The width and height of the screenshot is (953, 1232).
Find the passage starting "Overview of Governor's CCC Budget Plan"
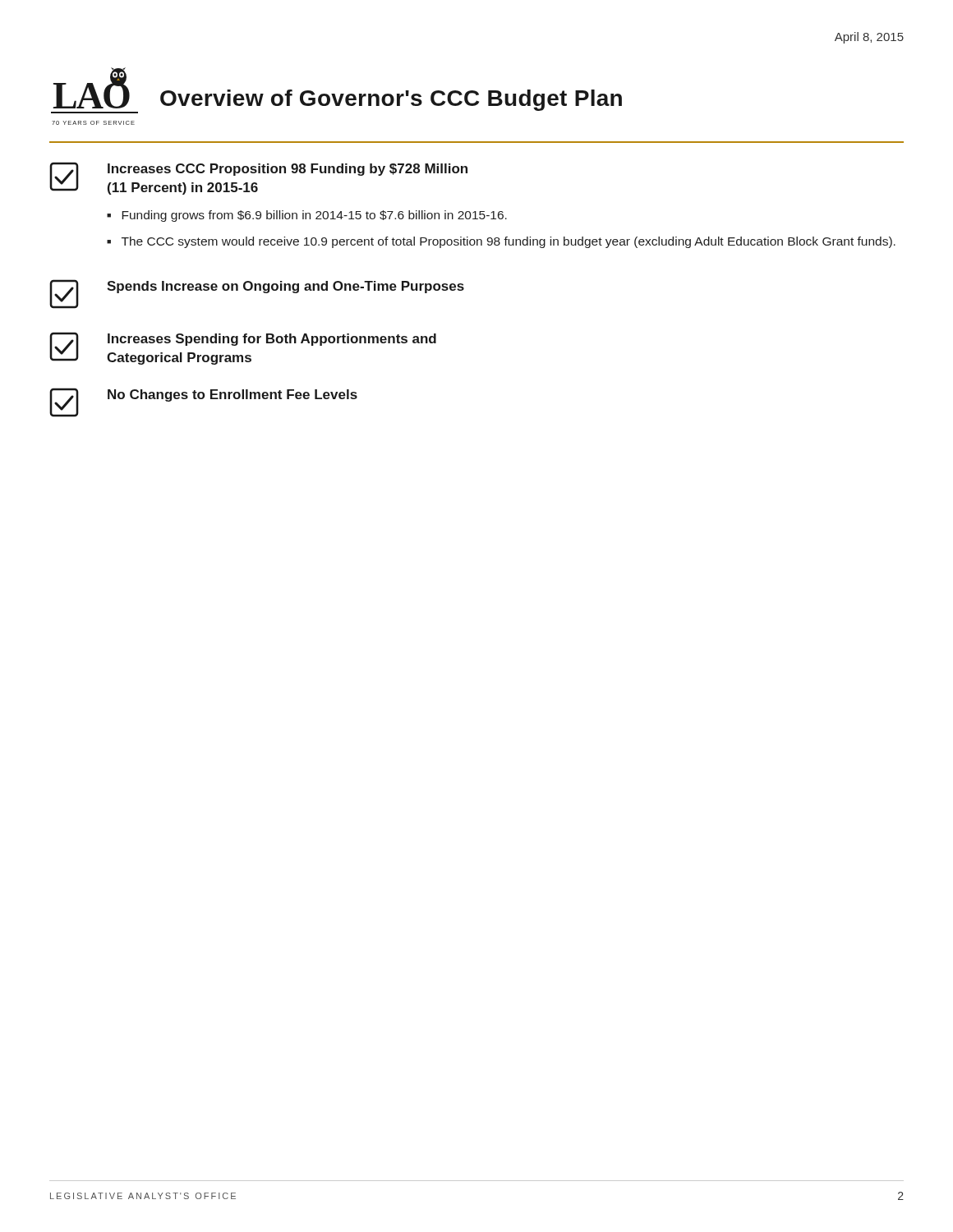(391, 98)
